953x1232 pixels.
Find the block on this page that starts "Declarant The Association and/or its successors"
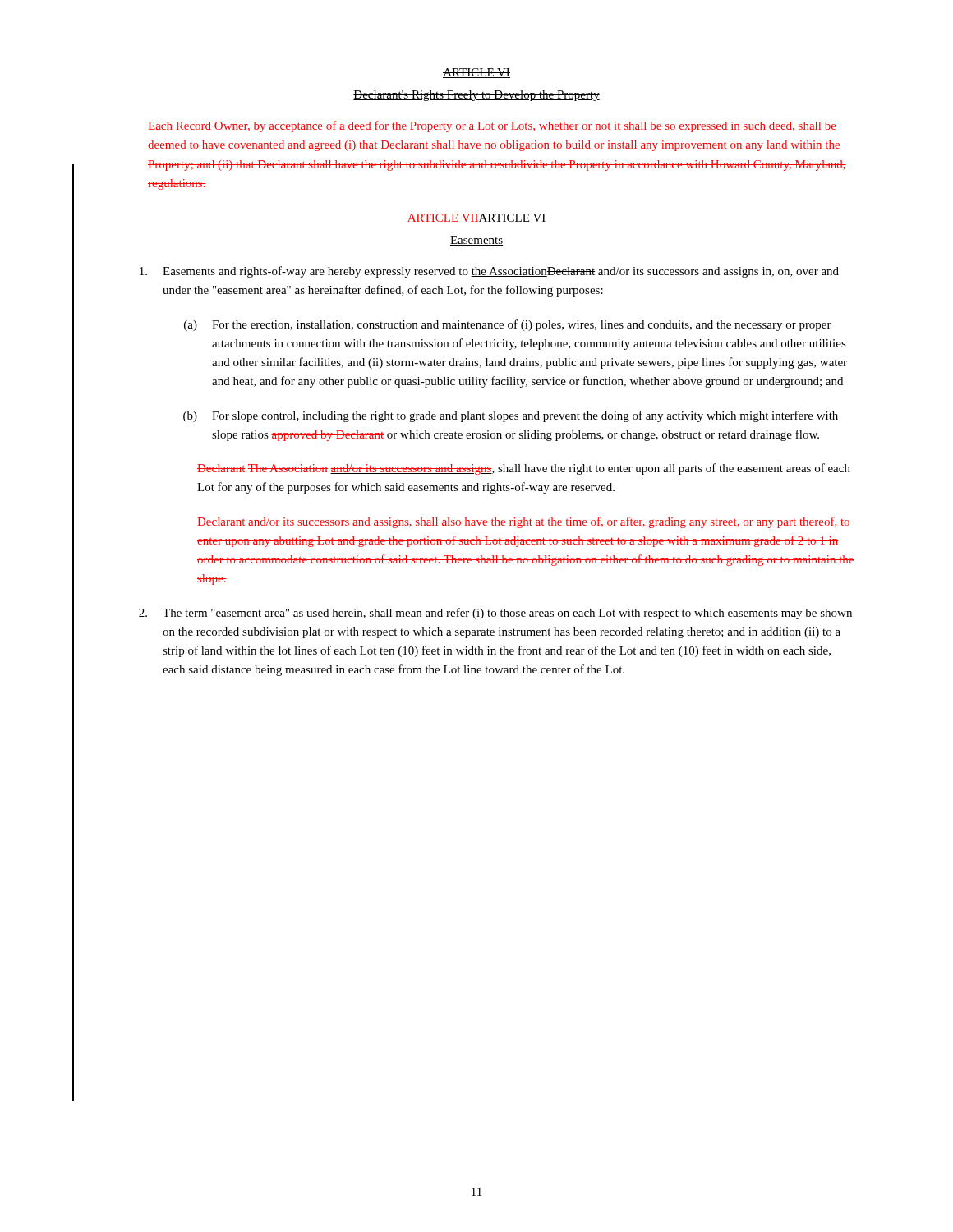(524, 478)
